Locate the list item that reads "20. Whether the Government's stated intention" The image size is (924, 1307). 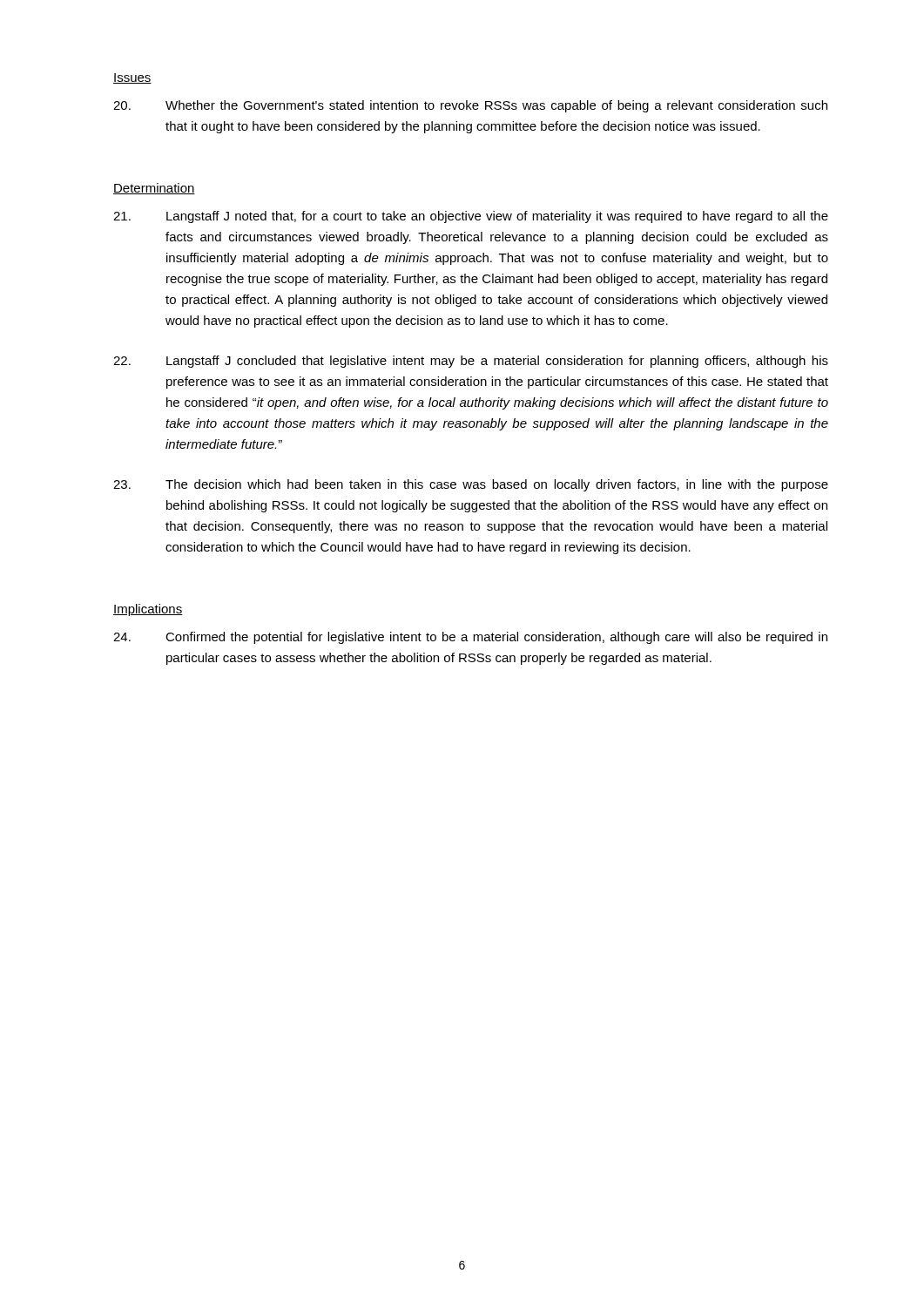(471, 116)
